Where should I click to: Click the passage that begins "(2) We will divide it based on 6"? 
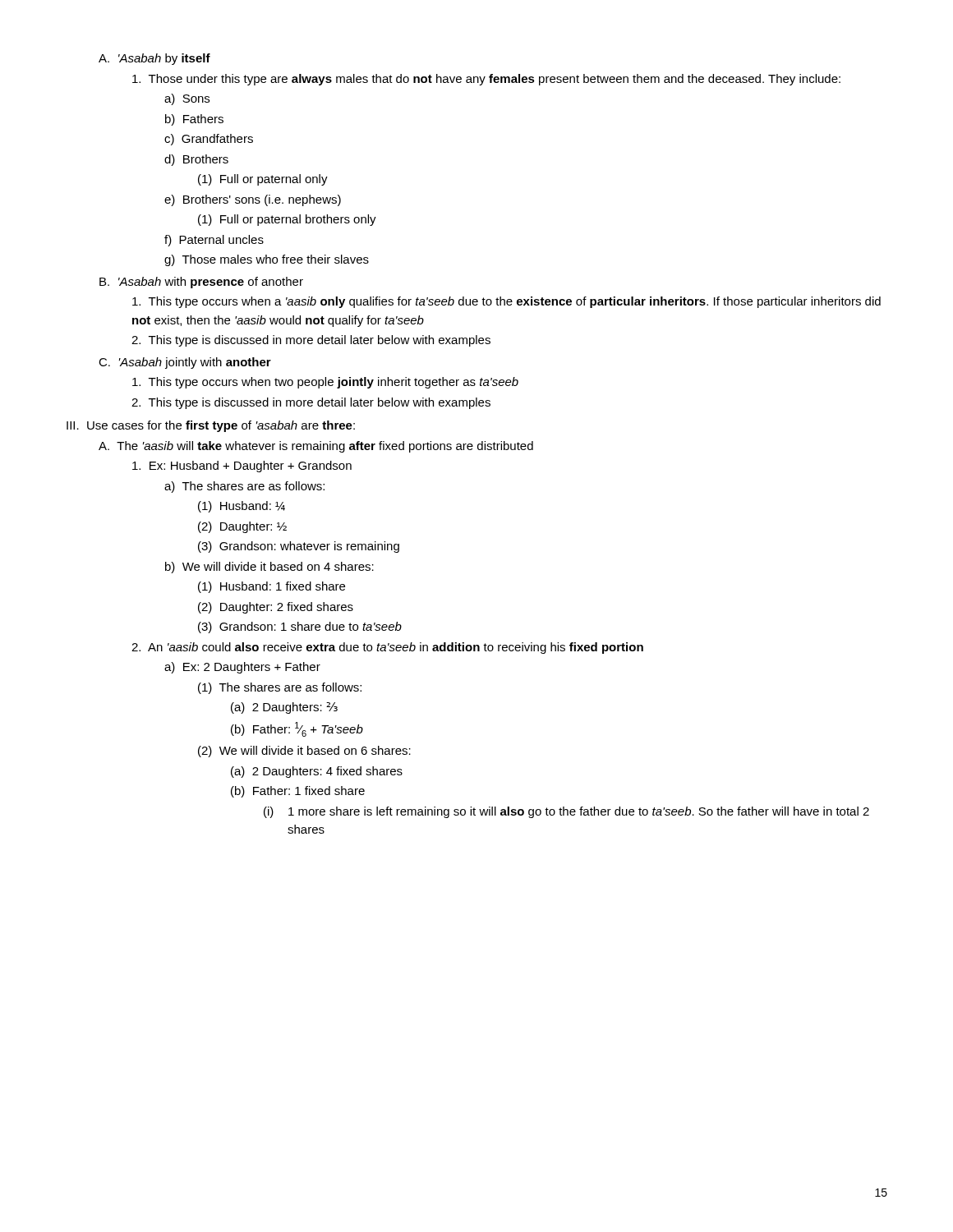coord(304,750)
